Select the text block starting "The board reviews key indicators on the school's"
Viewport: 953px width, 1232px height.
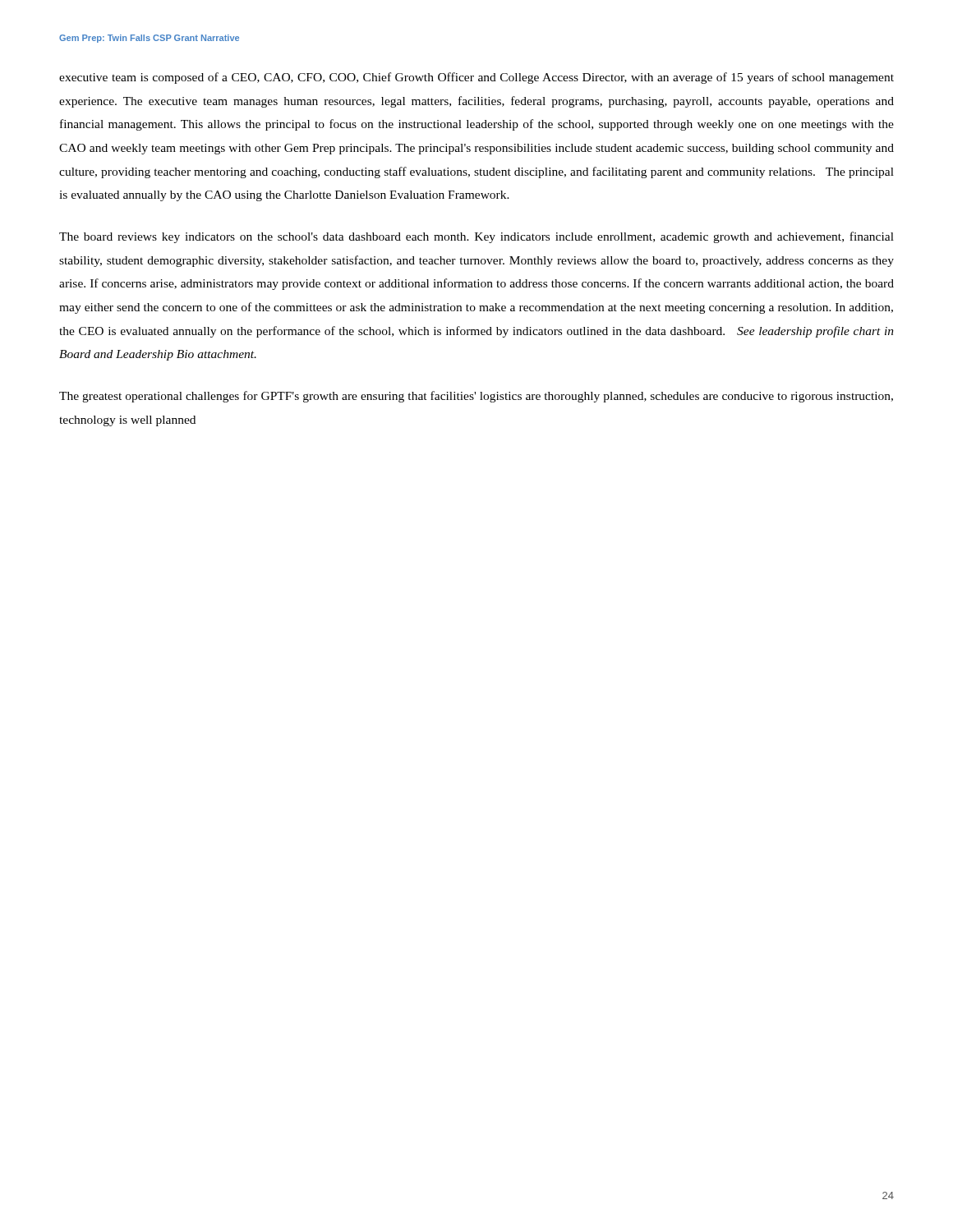pos(476,296)
